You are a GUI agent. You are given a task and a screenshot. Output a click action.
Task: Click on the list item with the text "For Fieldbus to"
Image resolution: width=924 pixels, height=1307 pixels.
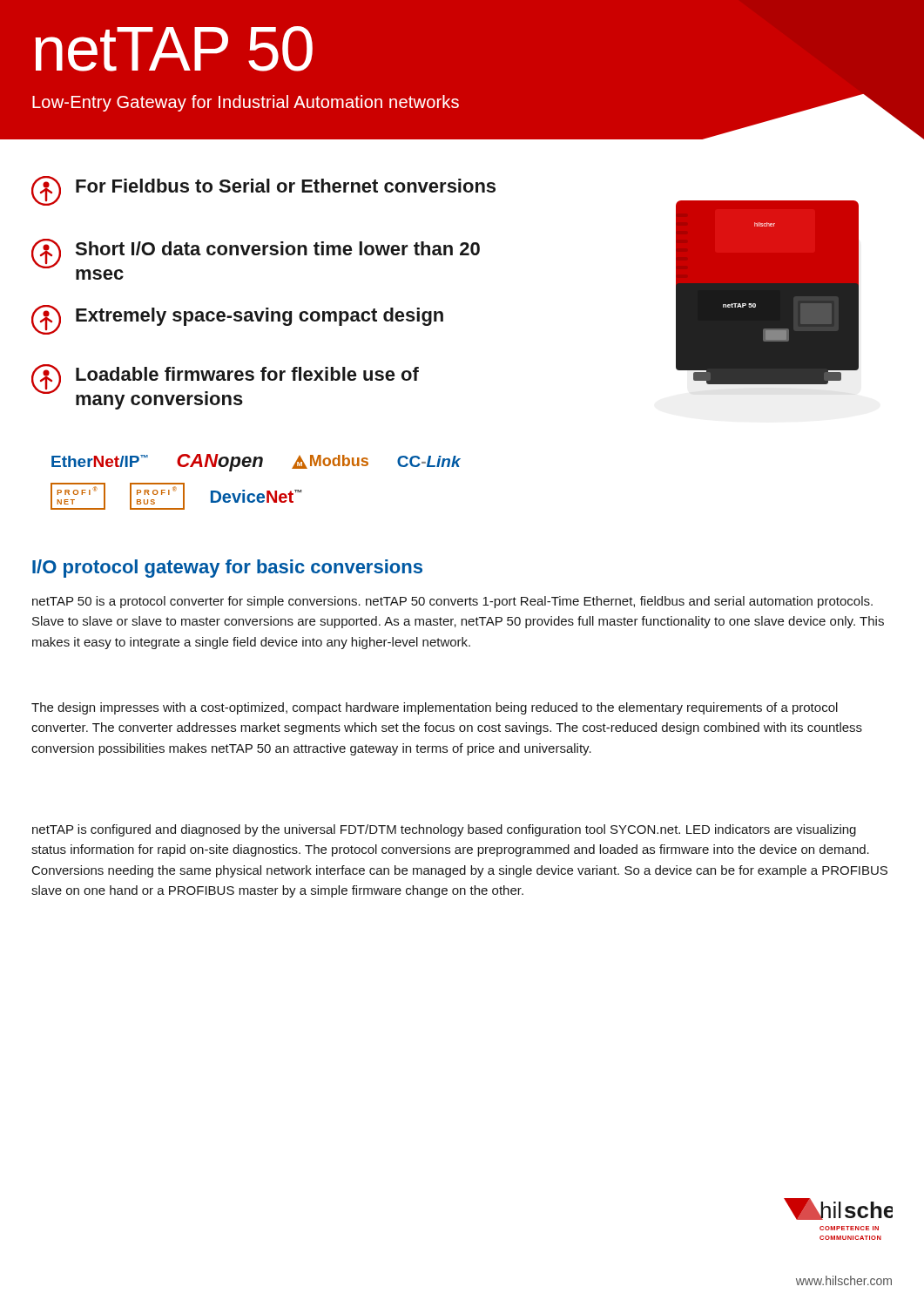tap(264, 190)
